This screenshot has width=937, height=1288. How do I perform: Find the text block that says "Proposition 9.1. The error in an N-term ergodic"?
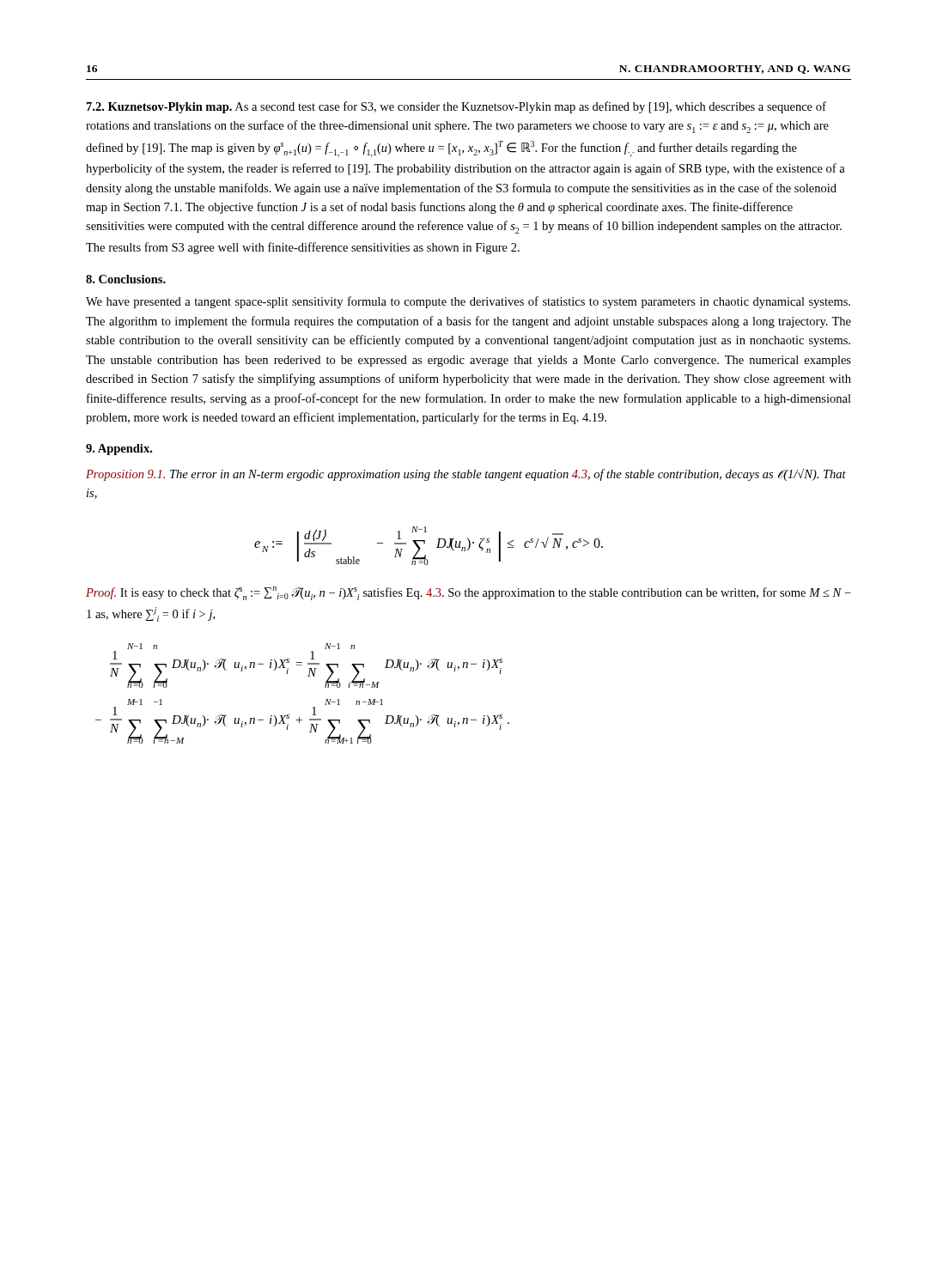point(466,483)
